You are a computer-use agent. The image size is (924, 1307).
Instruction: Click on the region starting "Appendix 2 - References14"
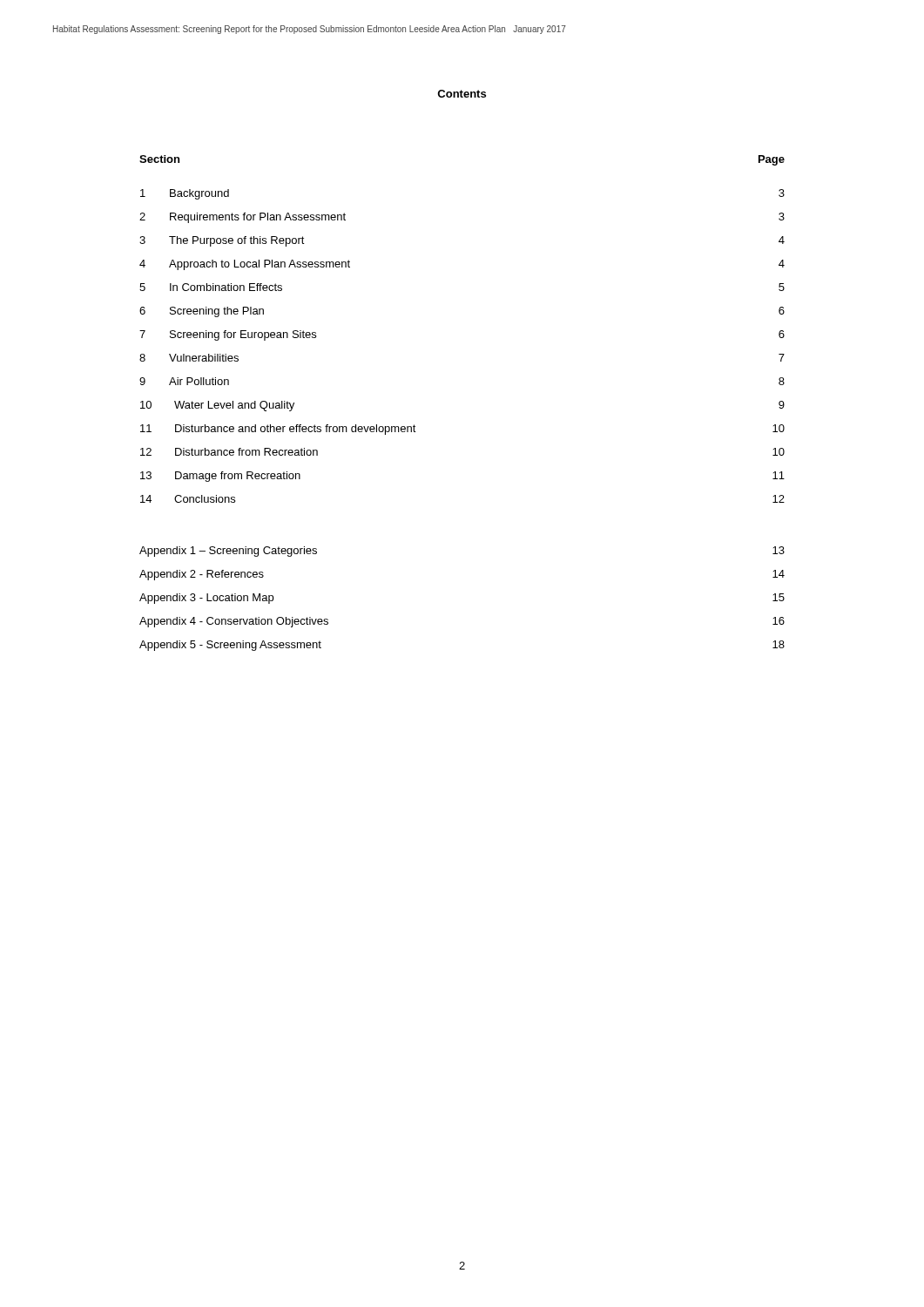click(x=209, y=574)
